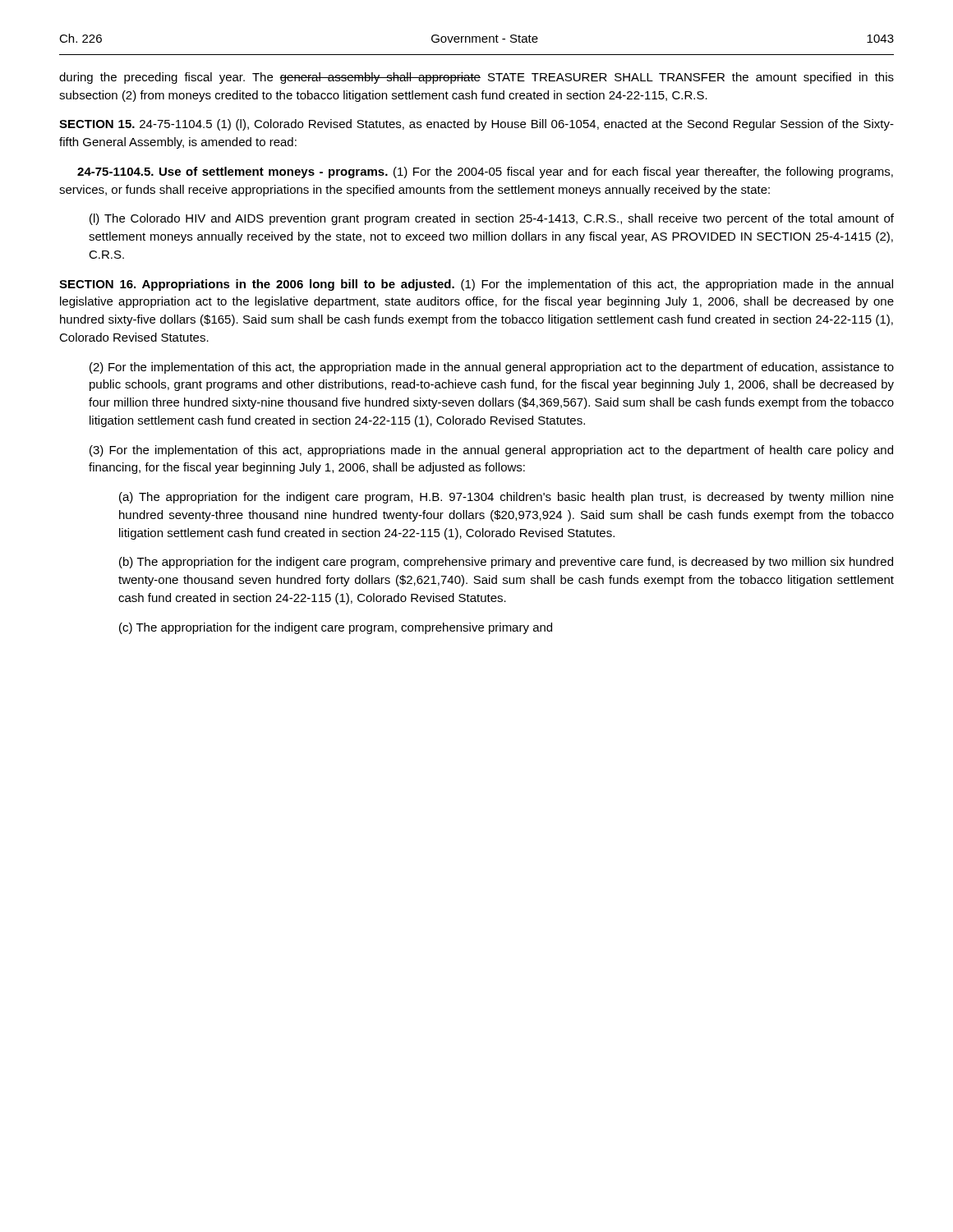Locate the text starting "(c) The appropriation for the indigent care program,"
Viewport: 953px width, 1232px height.
(x=336, y=627)
